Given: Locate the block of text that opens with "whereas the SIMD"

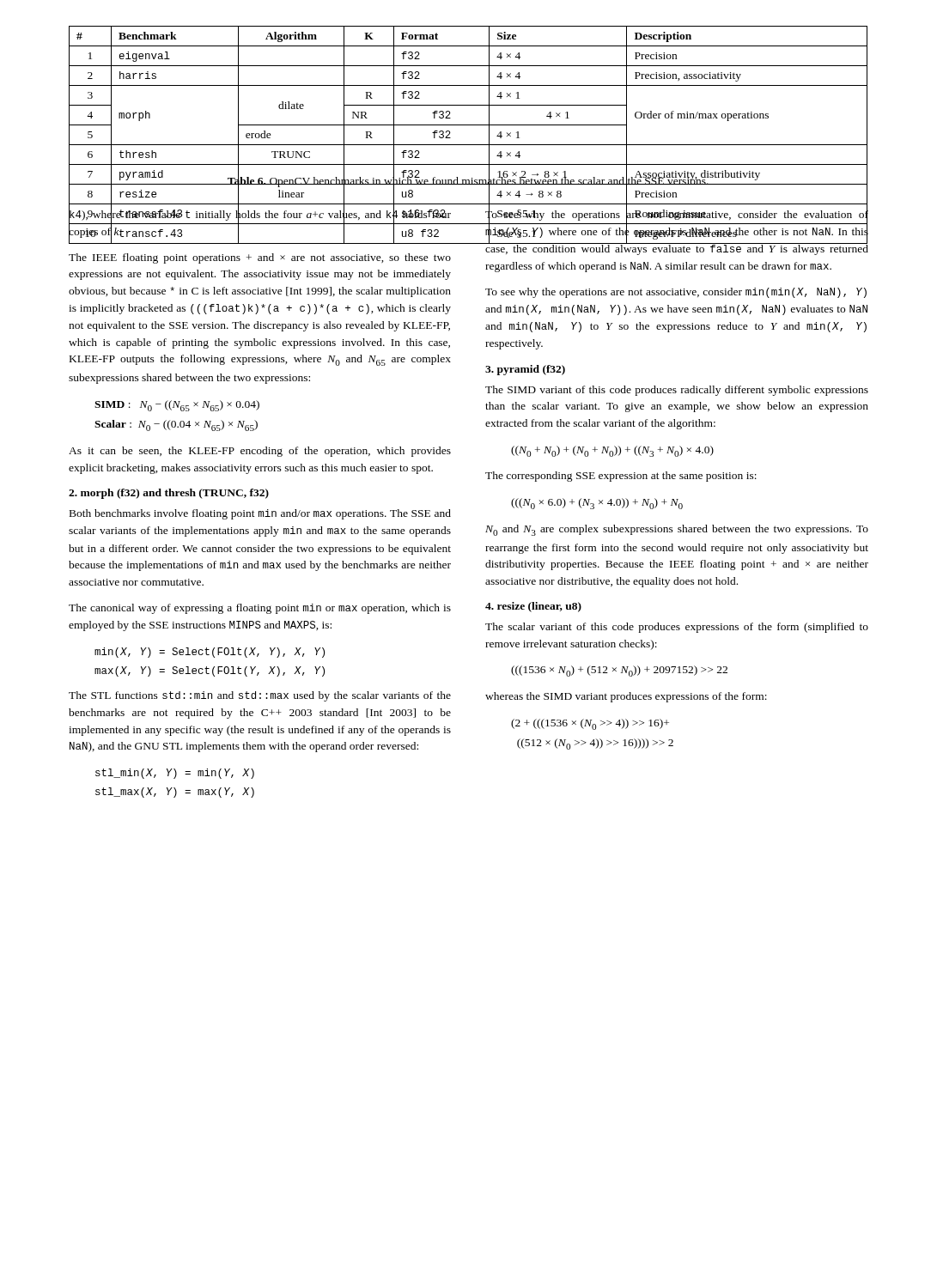Looking at the screenshot, I should click(x=626, y=696).
